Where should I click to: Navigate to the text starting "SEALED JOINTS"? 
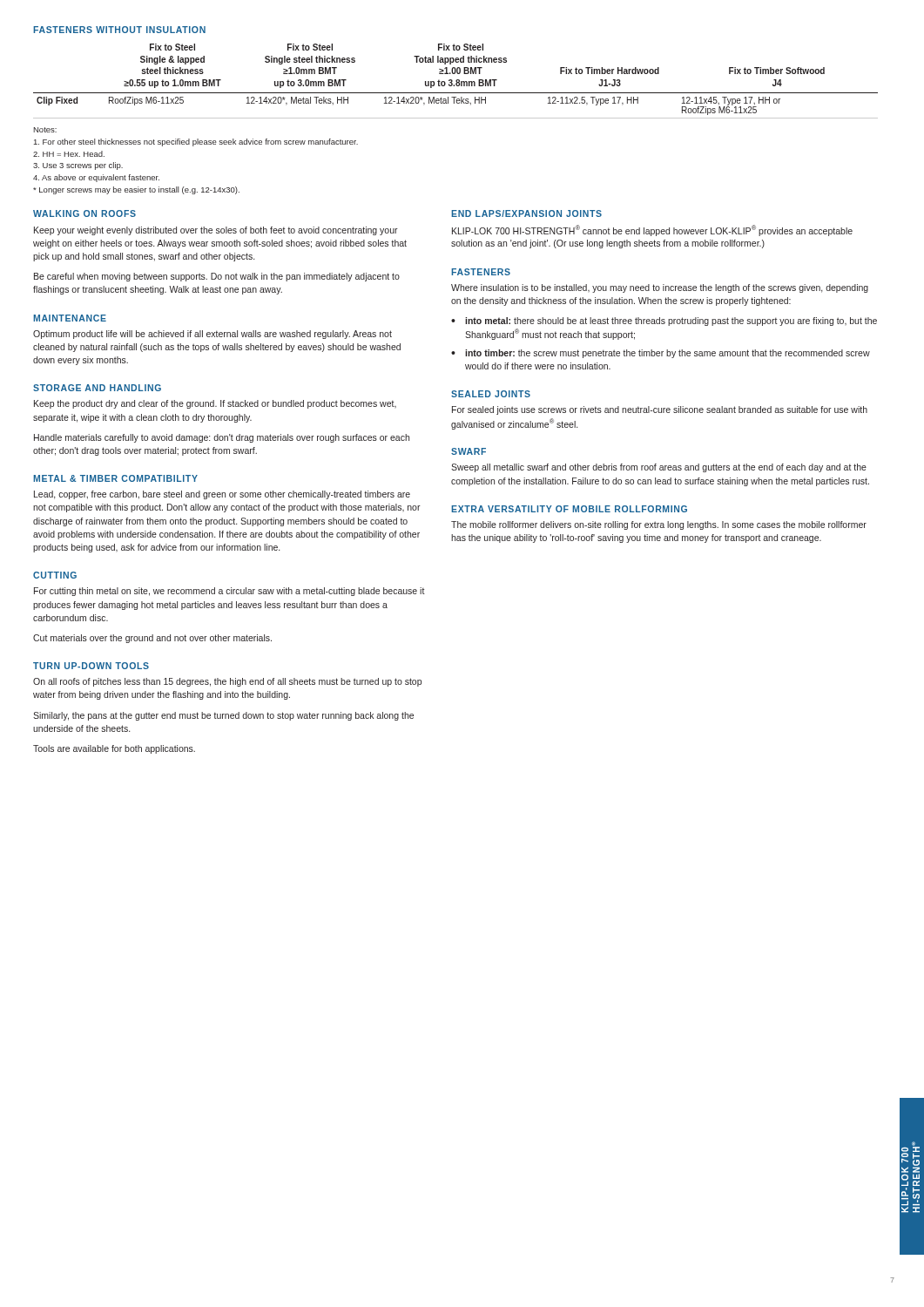coord(491,394)
